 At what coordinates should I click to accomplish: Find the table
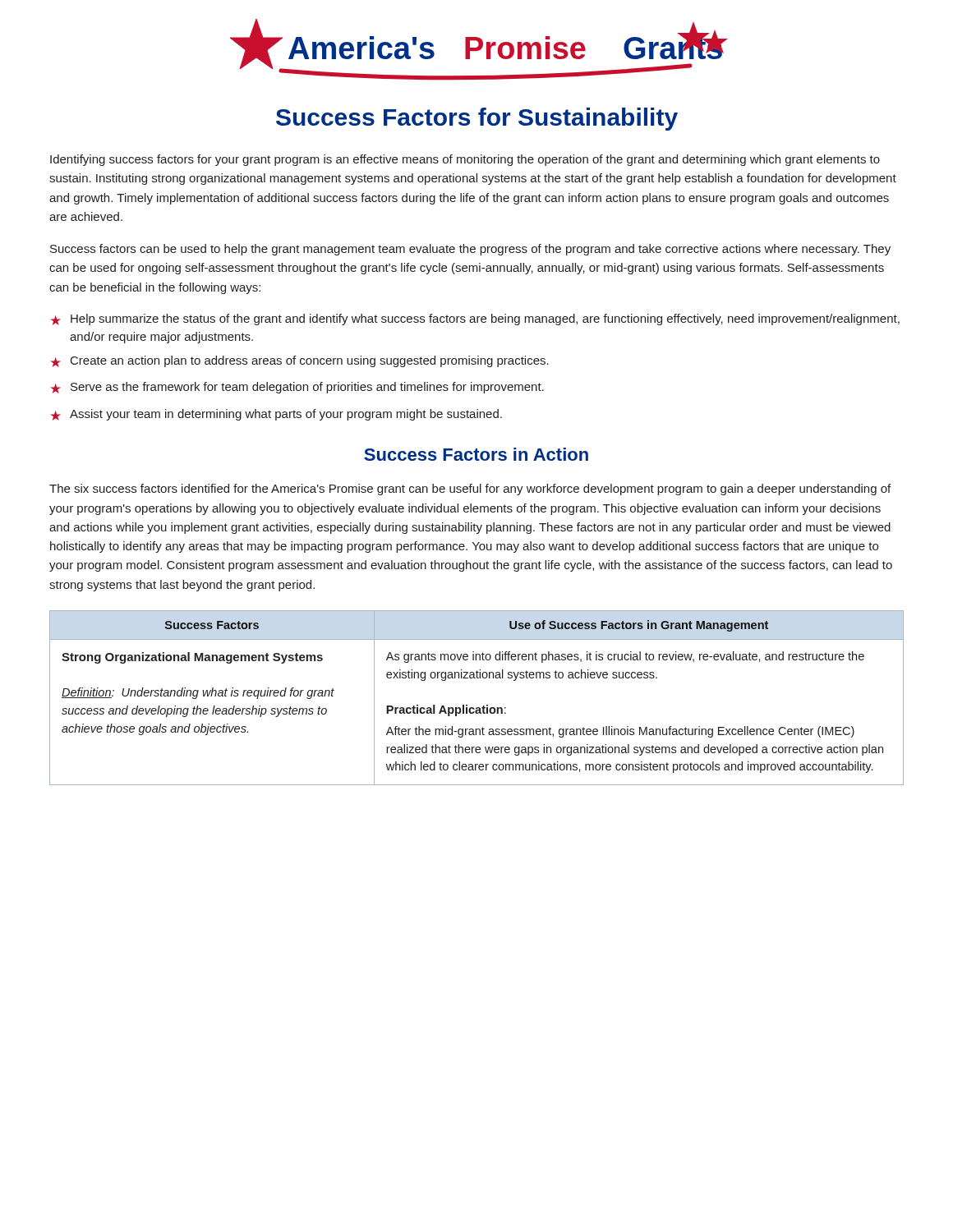pyautogui.click(x=476, y=698)
